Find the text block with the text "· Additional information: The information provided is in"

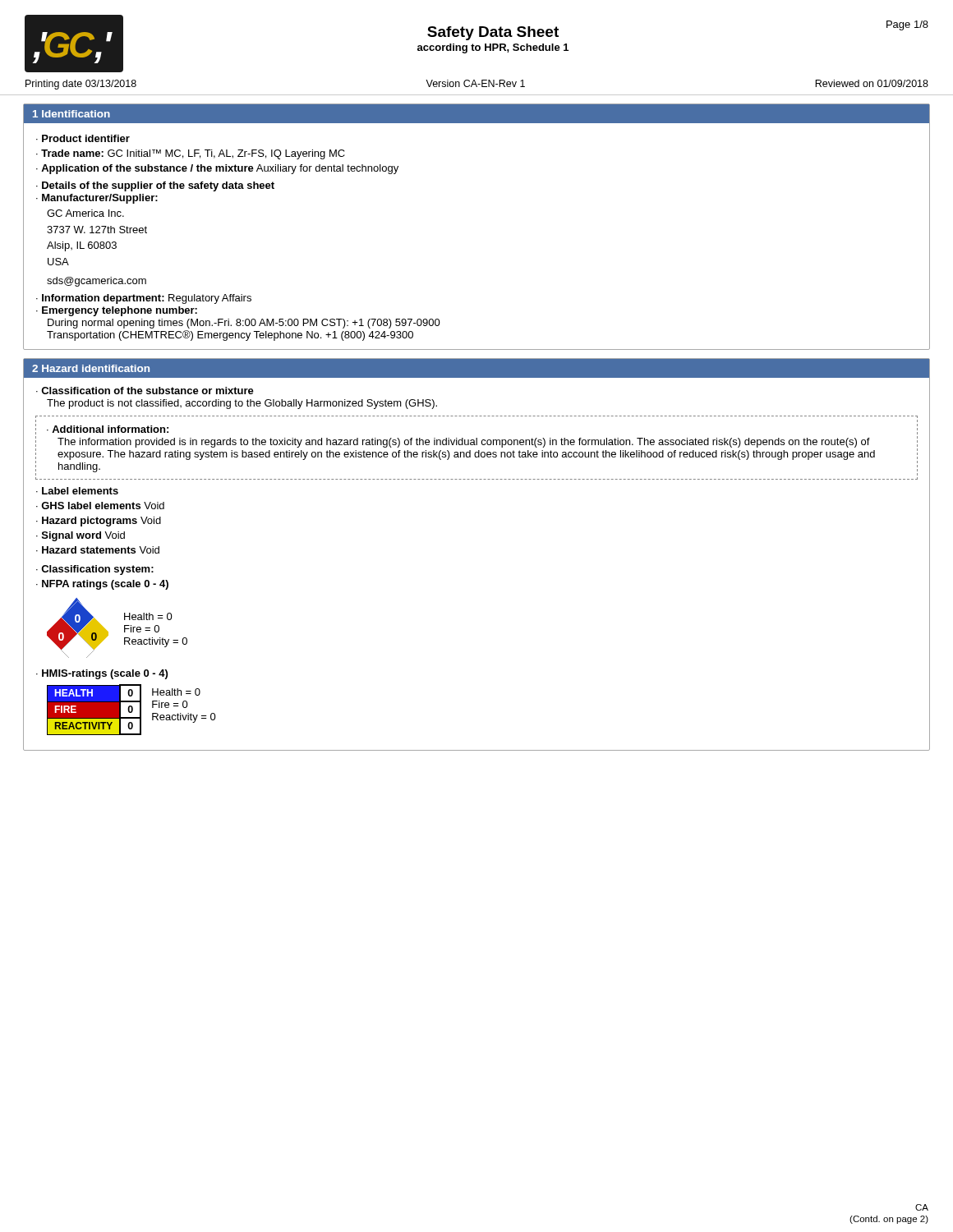click(476, 448)
